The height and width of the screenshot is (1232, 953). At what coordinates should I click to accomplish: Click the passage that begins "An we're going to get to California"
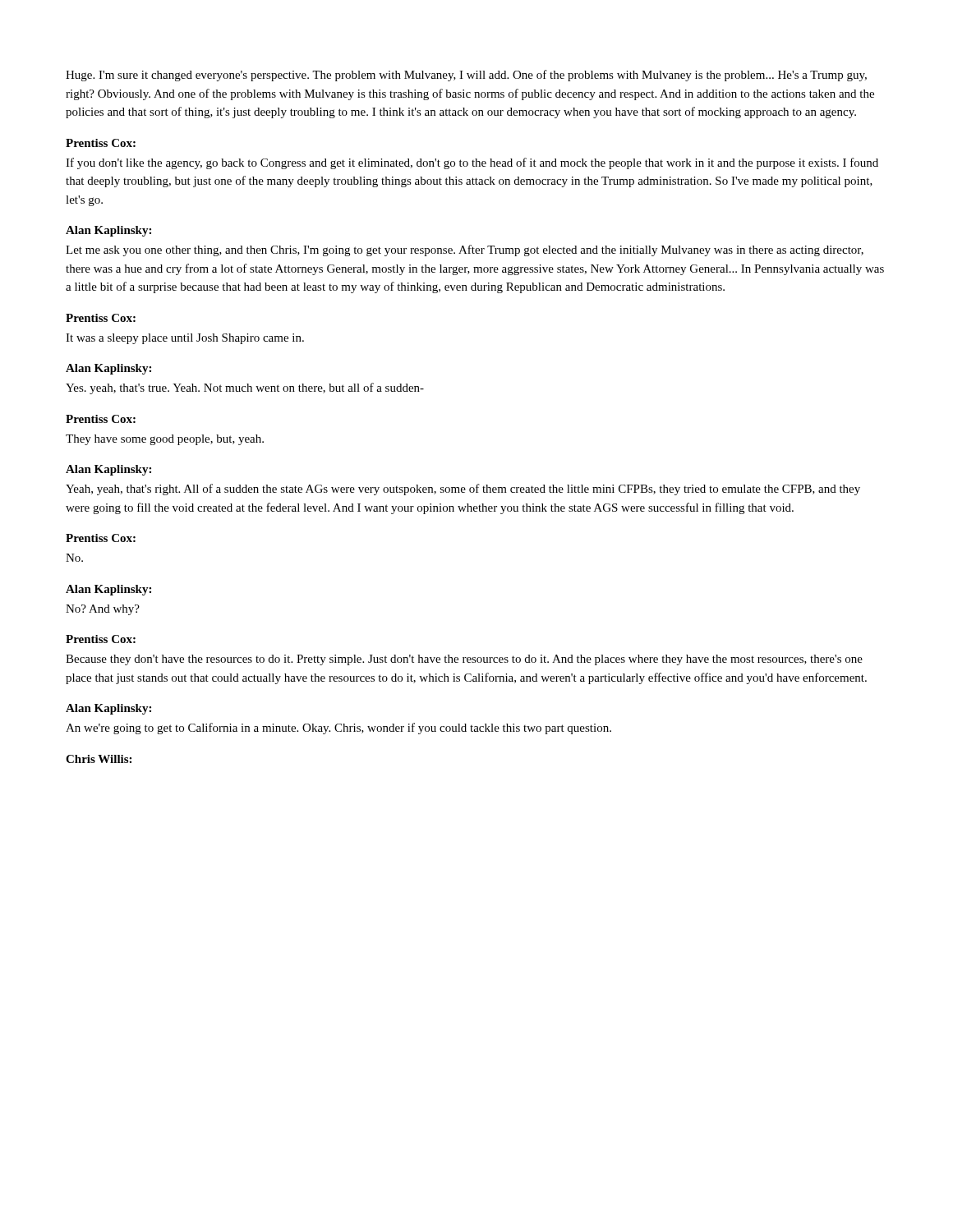click(339, 728)
